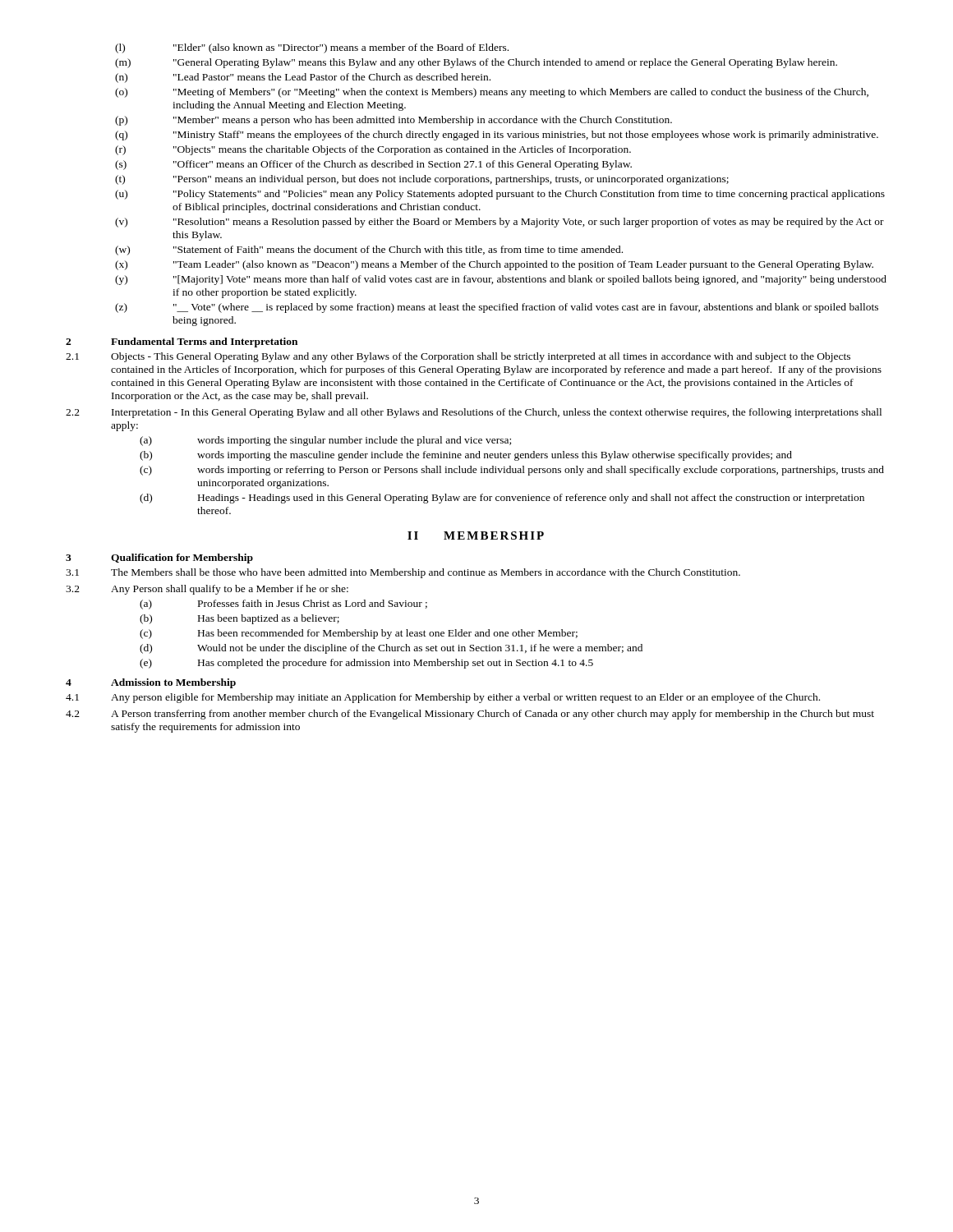
Task: Point to the region starting "(d) Headings - Headings"
Action: click(489, 504)
